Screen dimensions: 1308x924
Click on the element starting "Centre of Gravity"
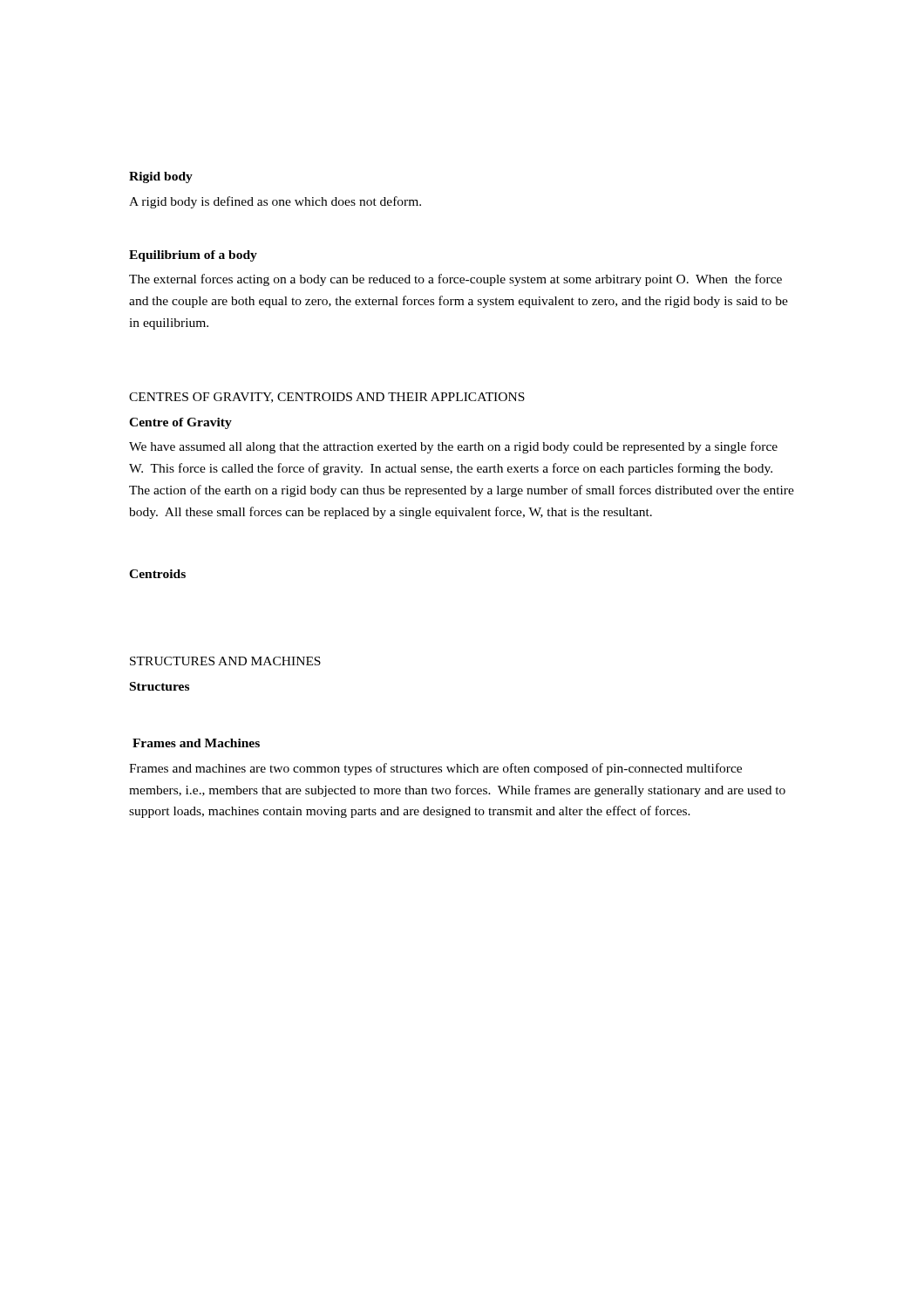point(180,421)
